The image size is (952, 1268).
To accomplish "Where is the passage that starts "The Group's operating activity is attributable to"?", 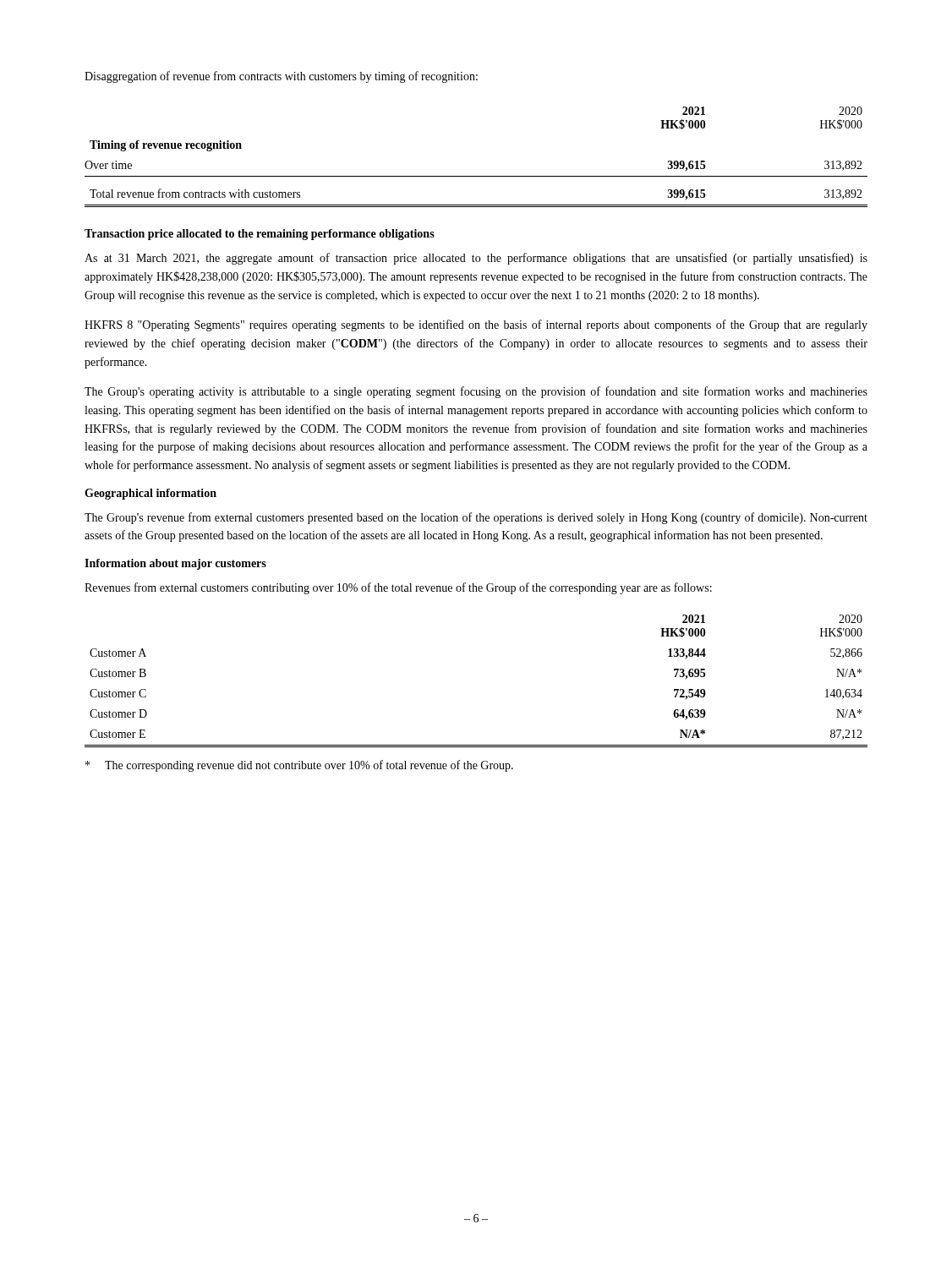I will [x=476, y=429].
